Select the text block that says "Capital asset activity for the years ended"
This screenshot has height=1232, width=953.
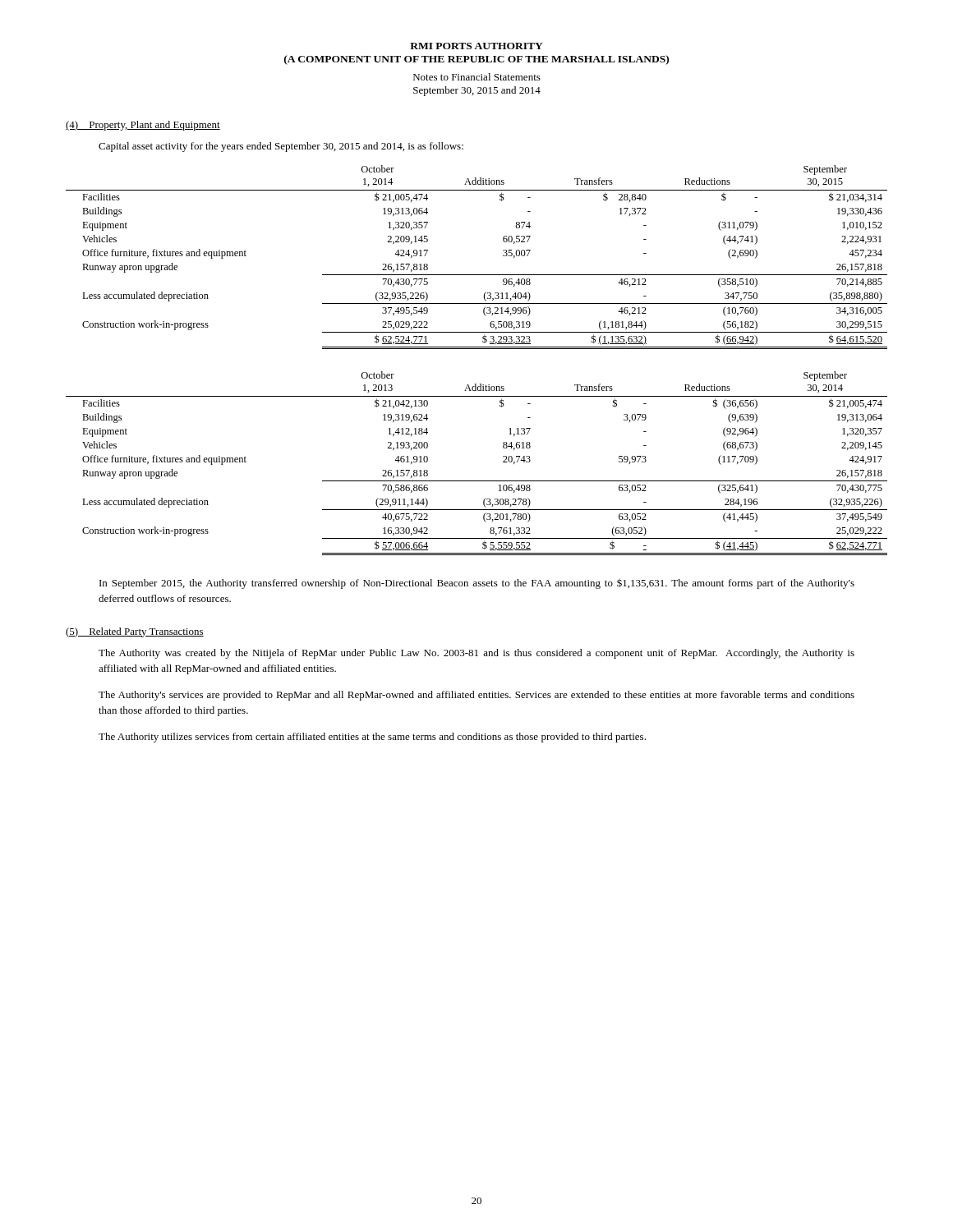tap(281, 146)
